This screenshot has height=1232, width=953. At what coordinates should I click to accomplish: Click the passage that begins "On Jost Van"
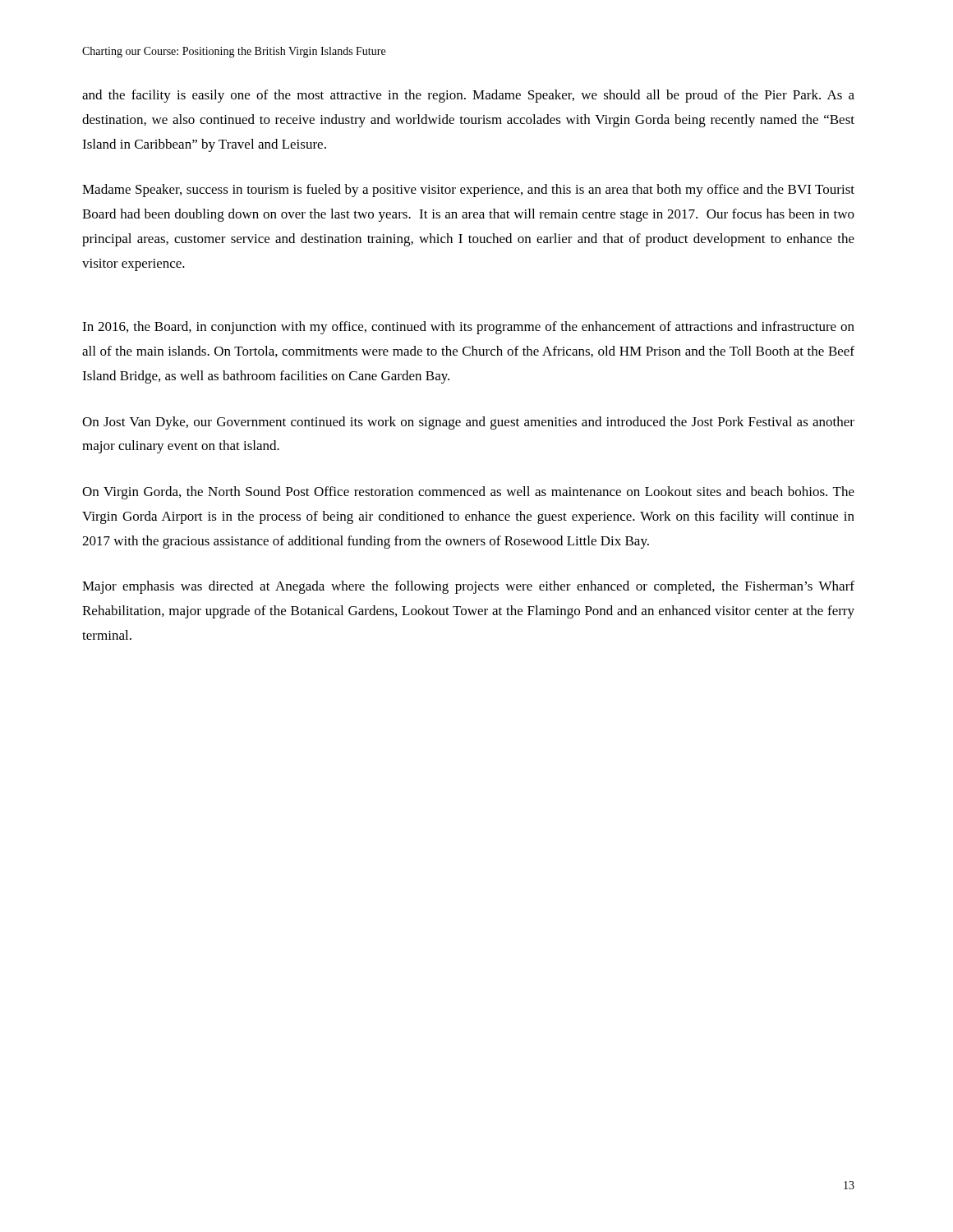[468, 434]
